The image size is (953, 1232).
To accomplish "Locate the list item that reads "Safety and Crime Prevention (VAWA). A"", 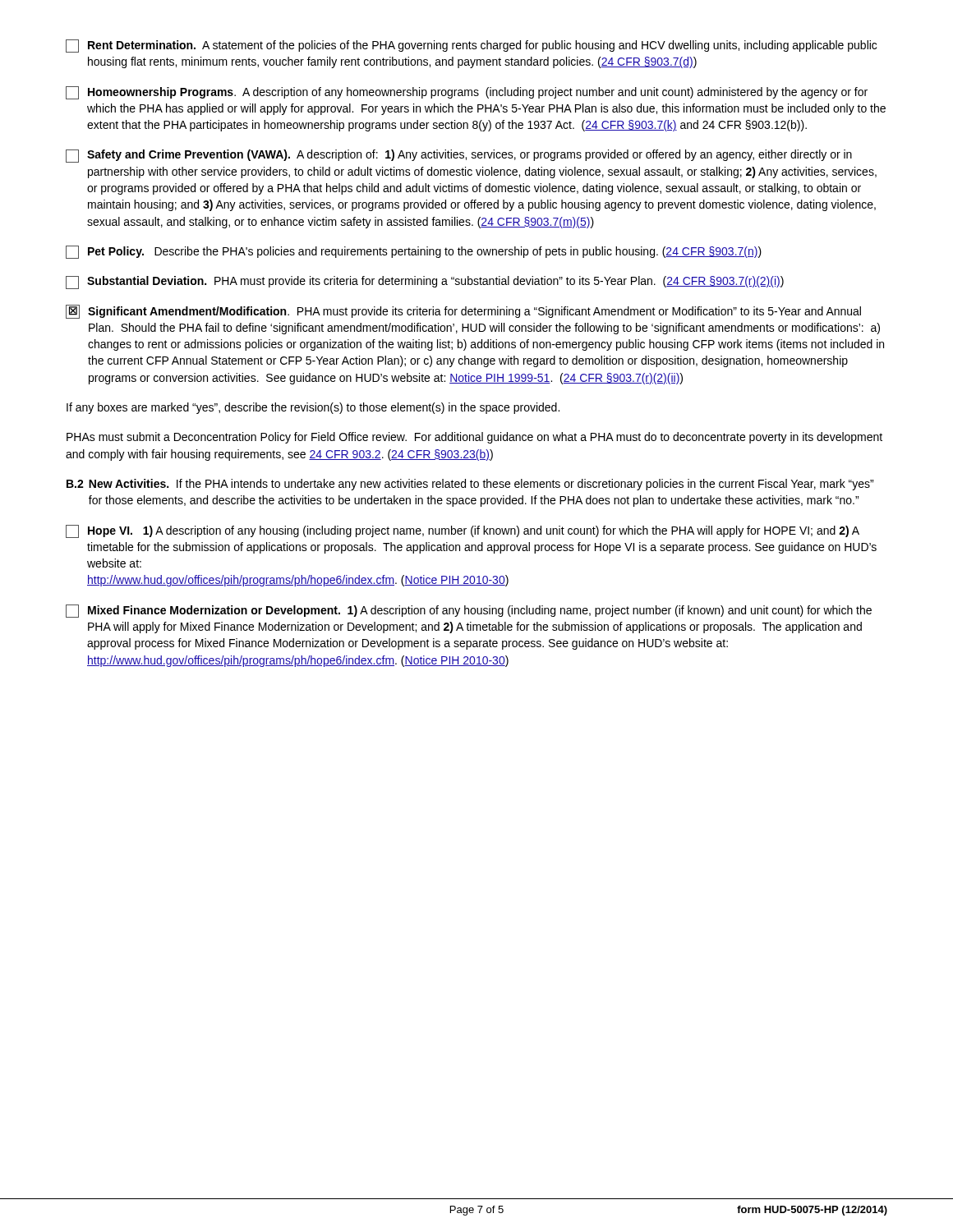I will tap(476, 188).
